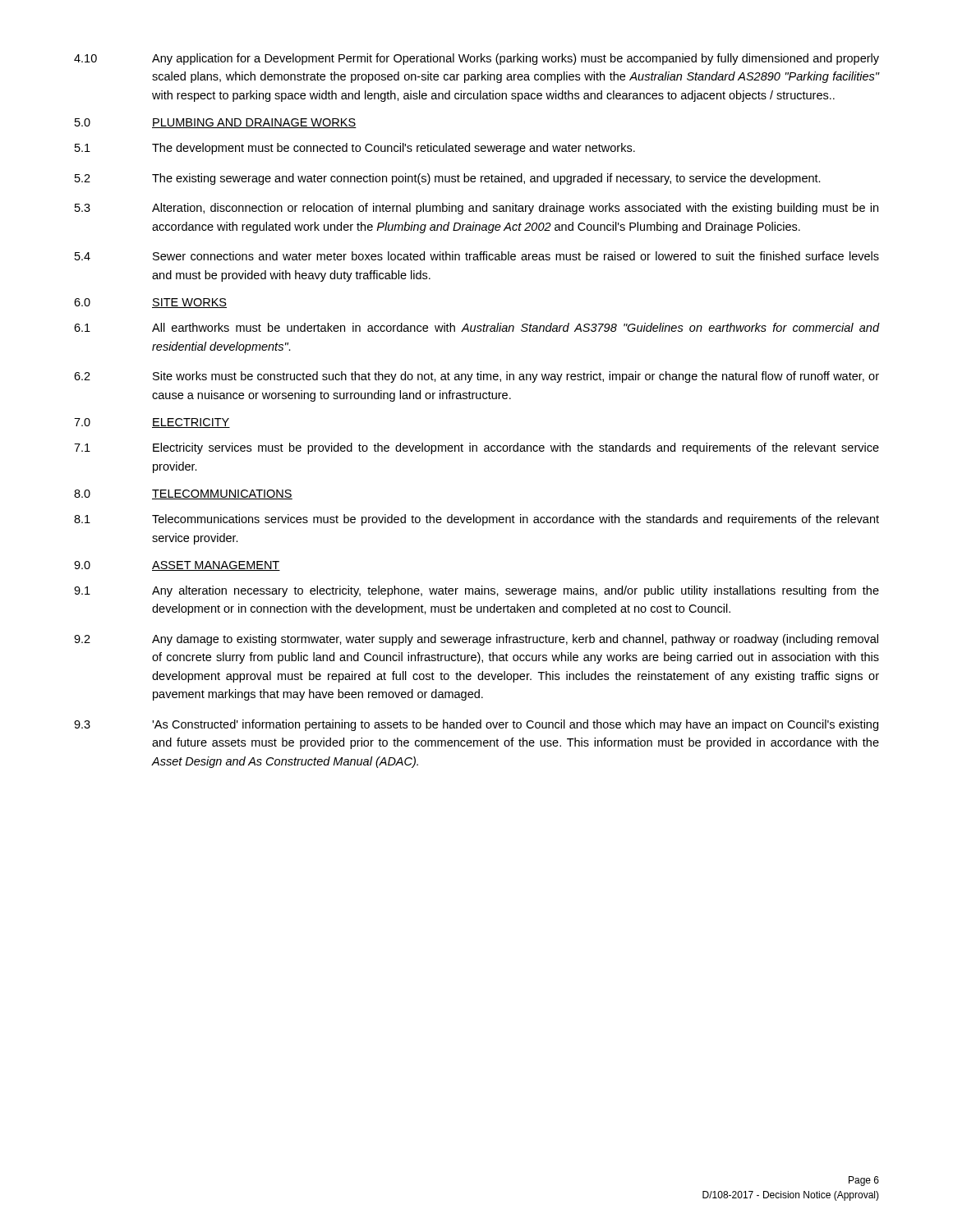The width and height of the screenshot is (953, 1232).
Task: Find the list item that reads "6.1 All earthworks must be"
Action: click(x=476, y=337)
